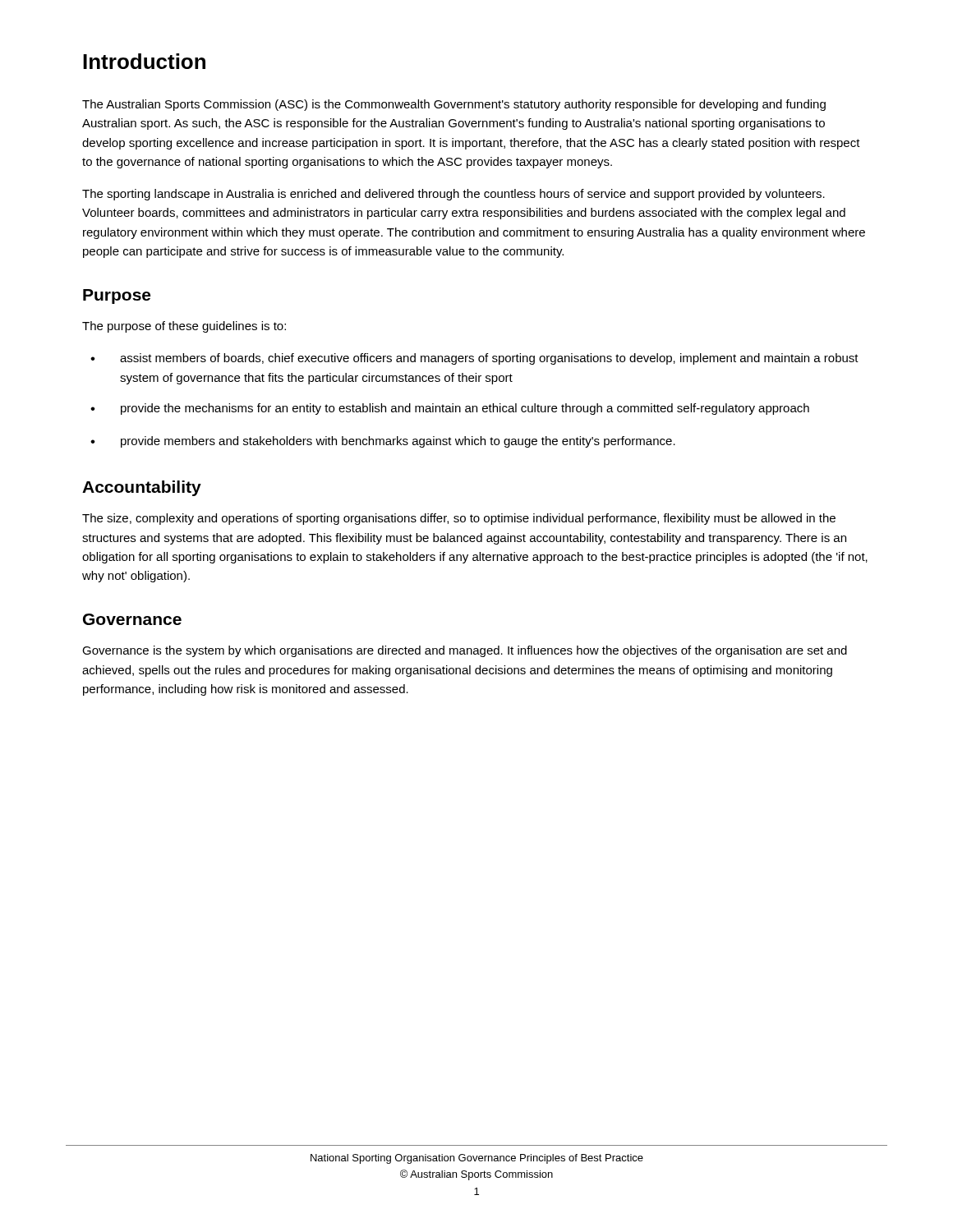Locate the region starting "The Australian Sports Commission (ASC) is the Commonwealth"

click(x=471, y=133)
